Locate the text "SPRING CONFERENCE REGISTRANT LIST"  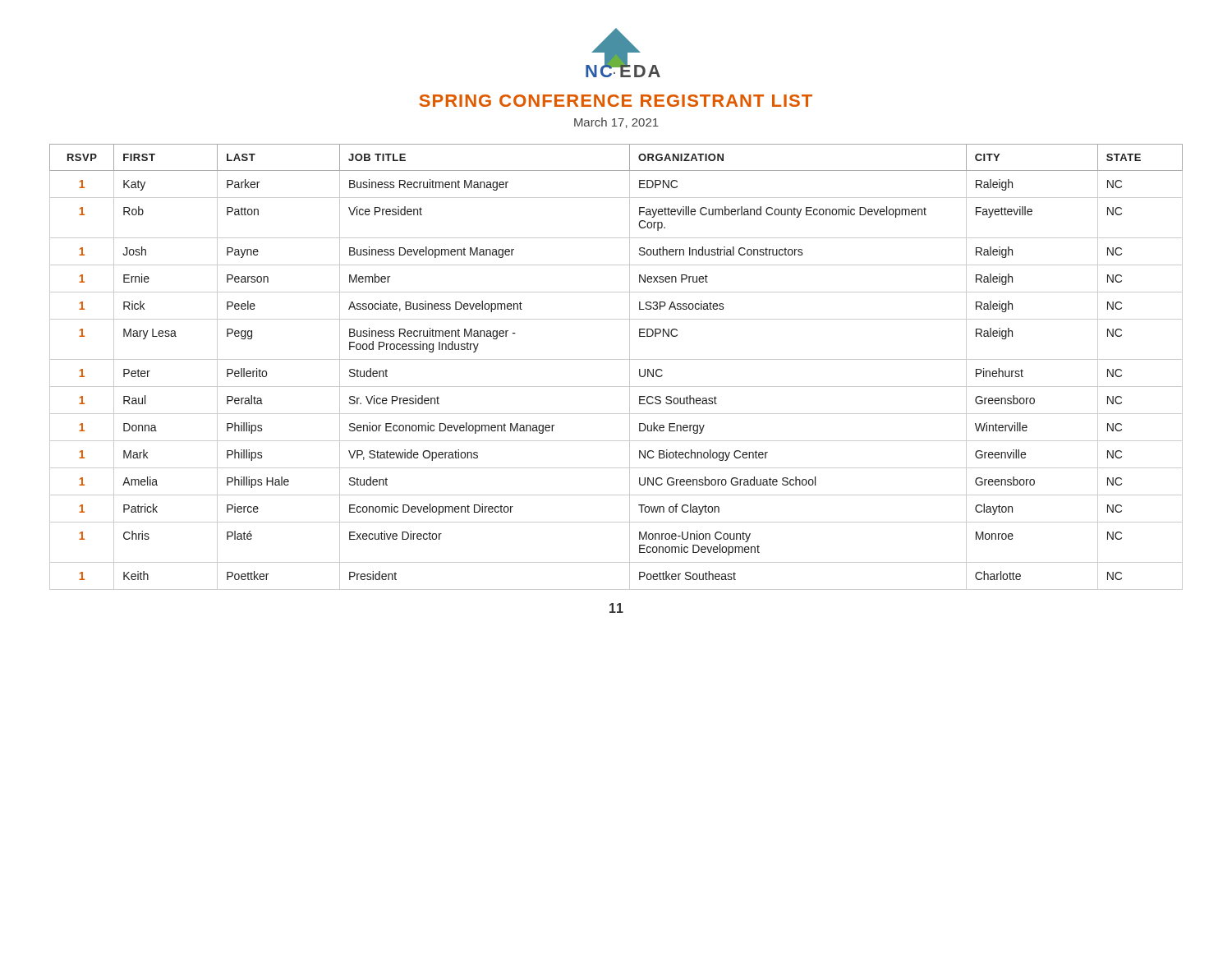(616, 101)
